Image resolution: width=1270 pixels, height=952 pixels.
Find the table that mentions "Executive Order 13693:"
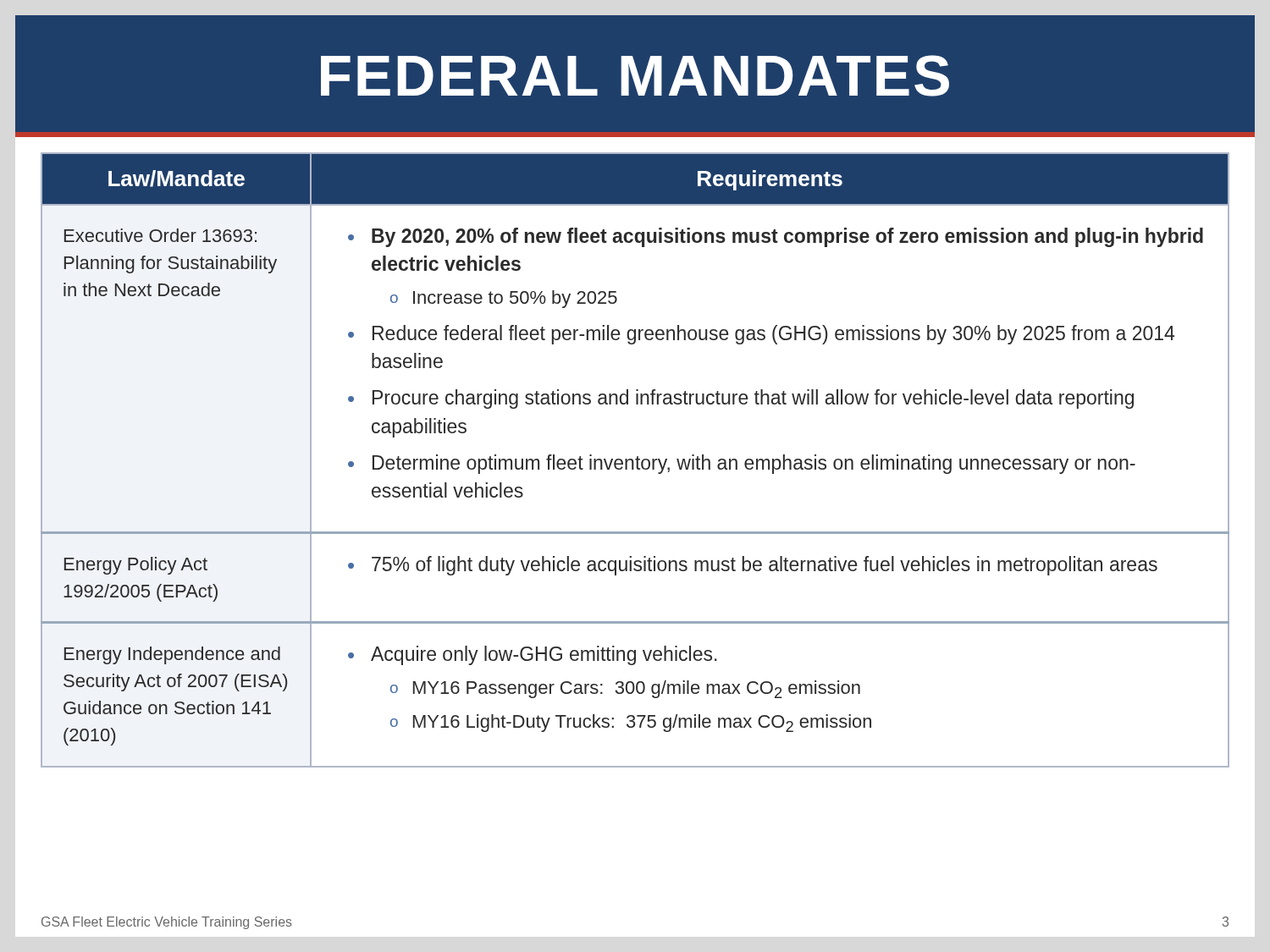635,460
